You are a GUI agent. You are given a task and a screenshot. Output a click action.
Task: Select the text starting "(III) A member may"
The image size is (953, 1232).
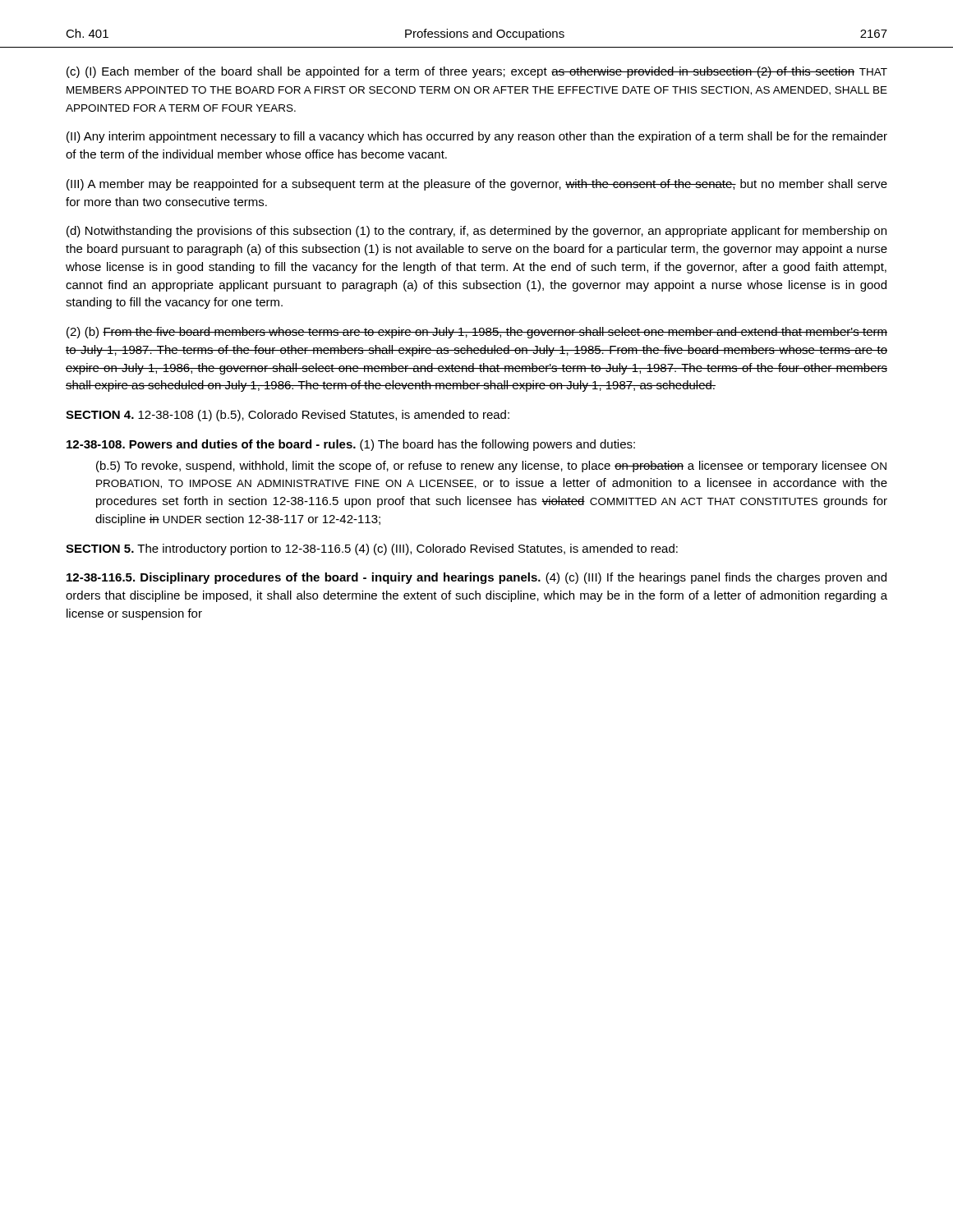(476, 192)
